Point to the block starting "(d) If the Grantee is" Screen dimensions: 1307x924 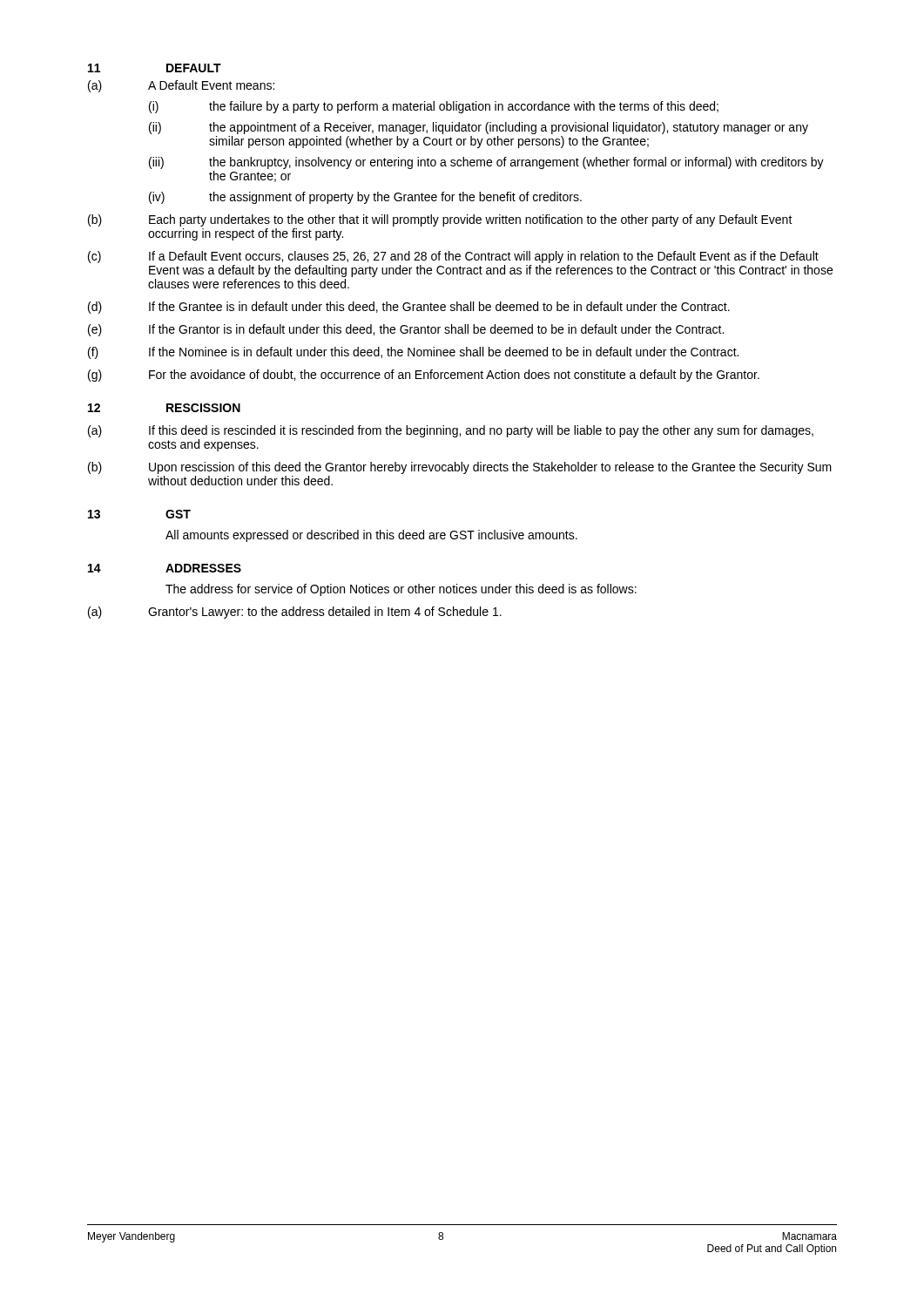coord(462,307)
